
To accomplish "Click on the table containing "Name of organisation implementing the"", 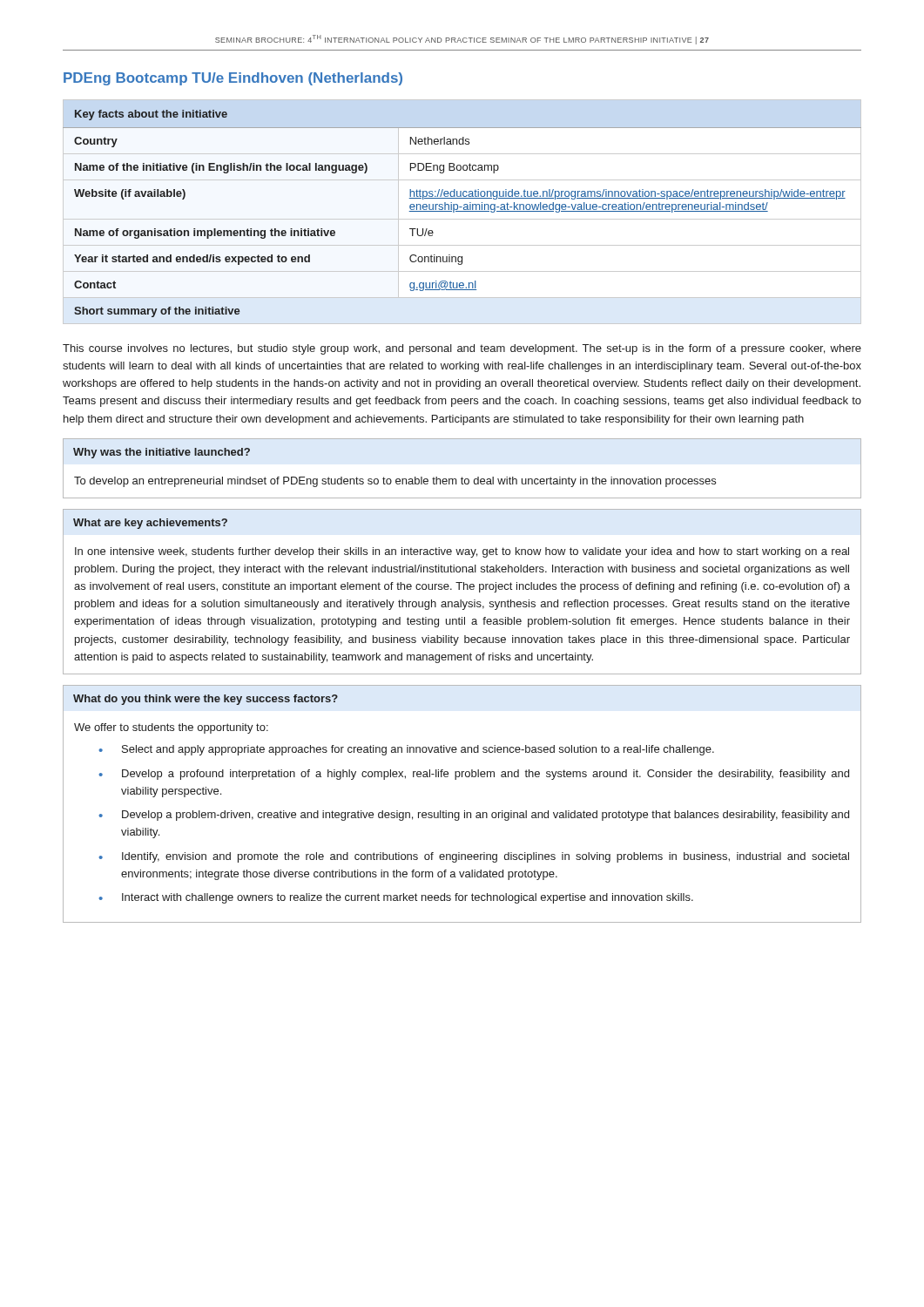I will click(462, 212).
